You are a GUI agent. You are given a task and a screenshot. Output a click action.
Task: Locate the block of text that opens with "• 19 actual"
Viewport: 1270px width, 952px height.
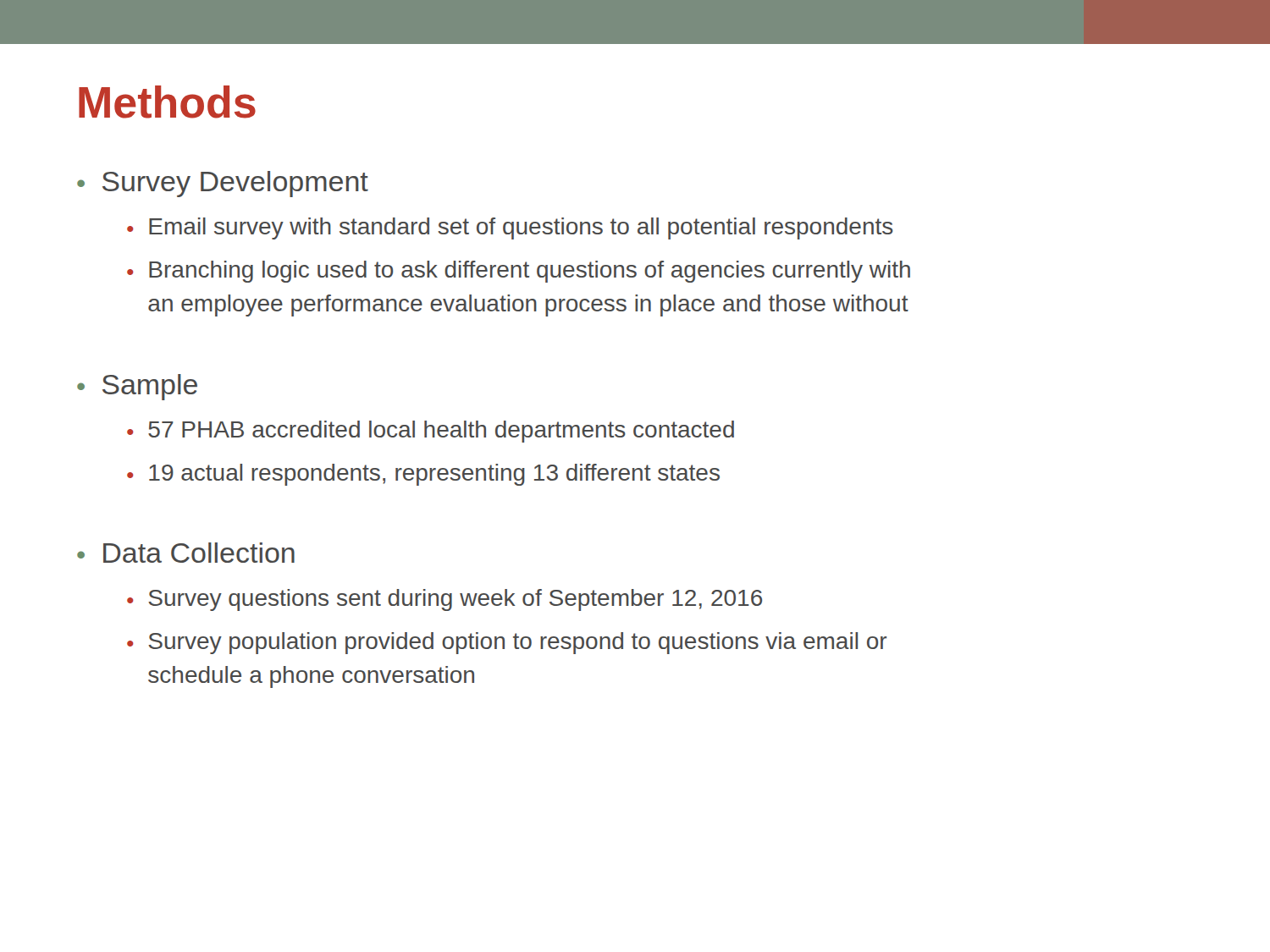tap(423, 473)
